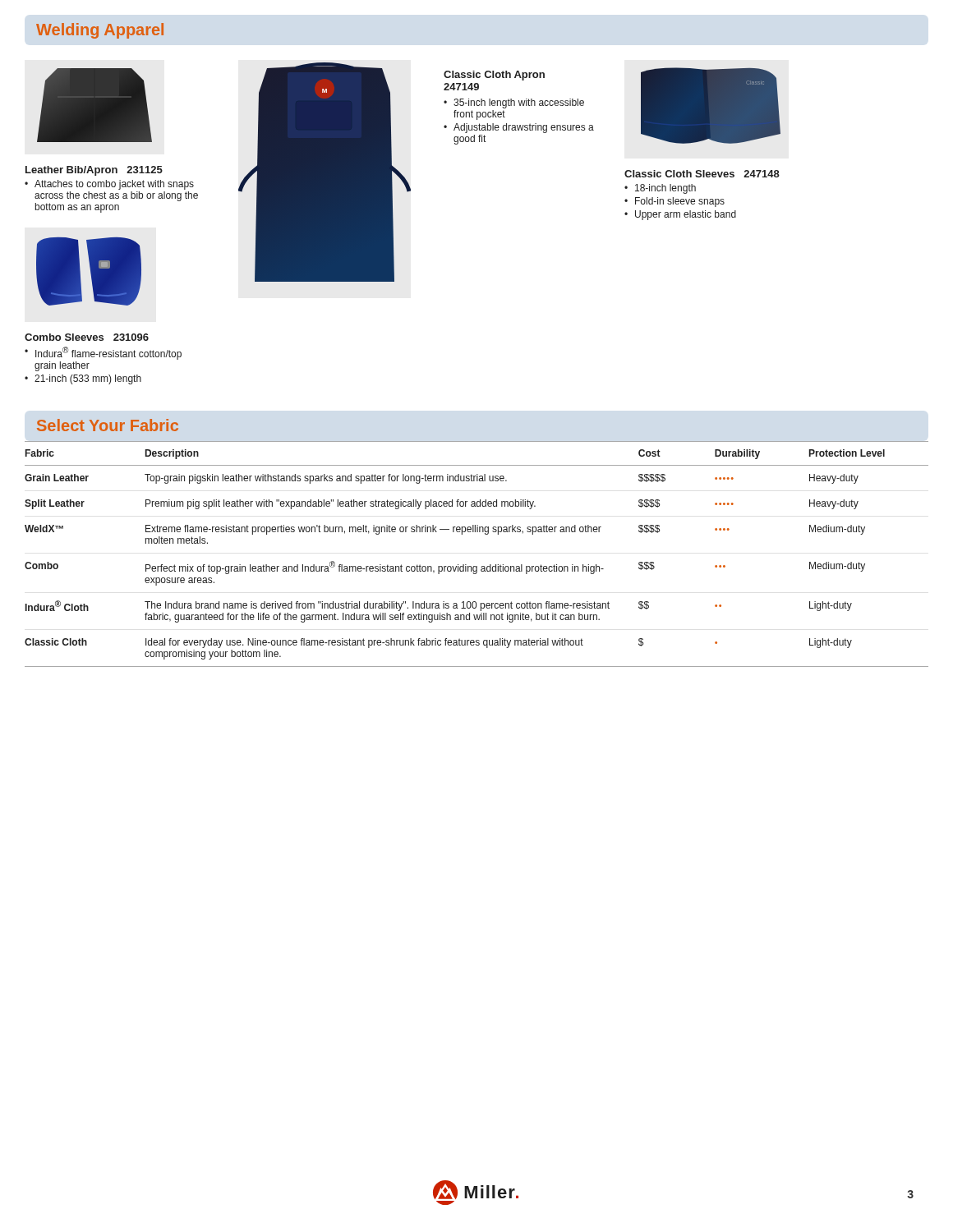The height and width of the screenshot is (1232, 953).
Task: Locate the text block that says "Classic Cloth Apron247149 35-inch"
Action: point(522,106)
